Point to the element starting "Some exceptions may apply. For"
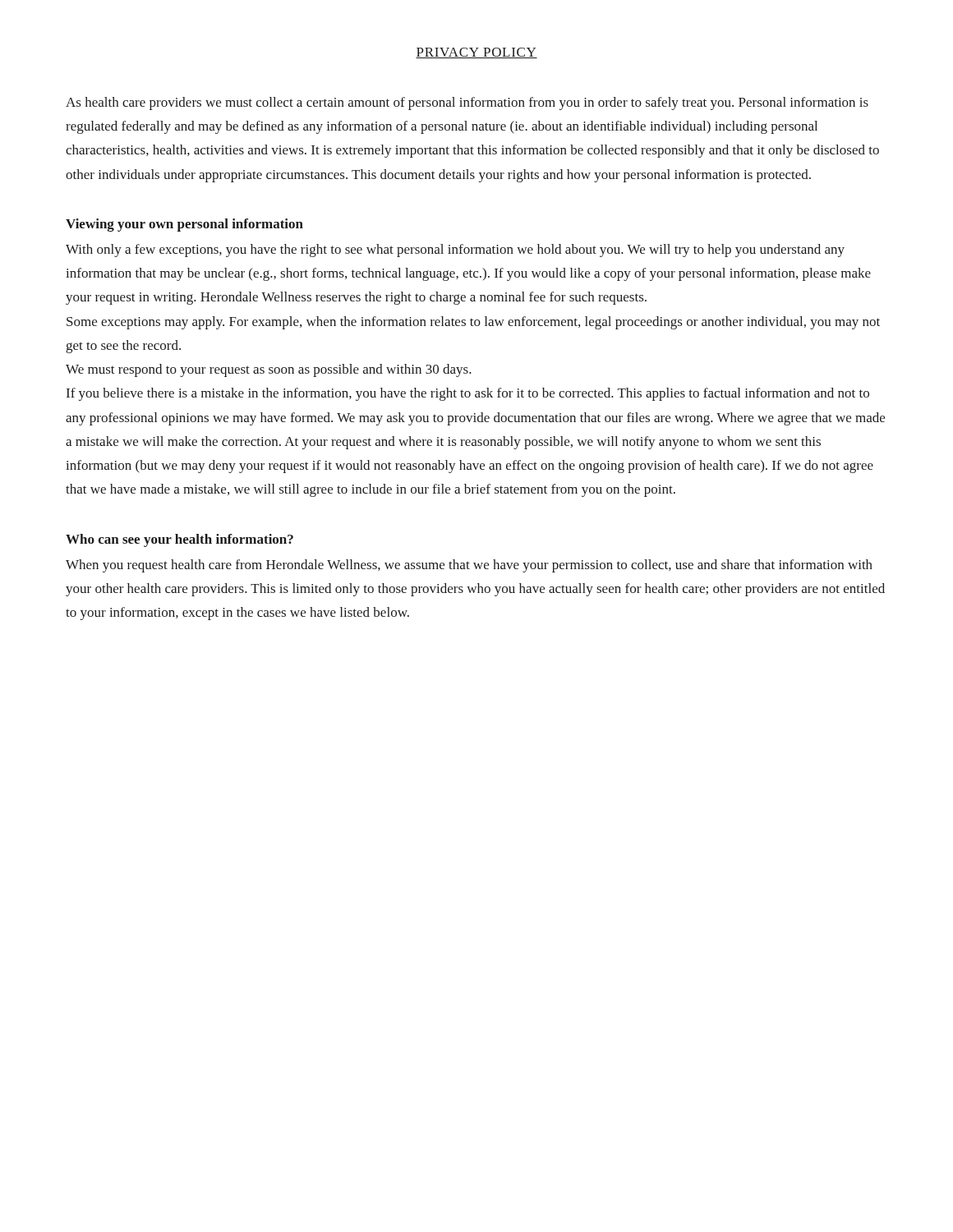The height and width of the screenshot is (1232, 953). click(473, 333)
